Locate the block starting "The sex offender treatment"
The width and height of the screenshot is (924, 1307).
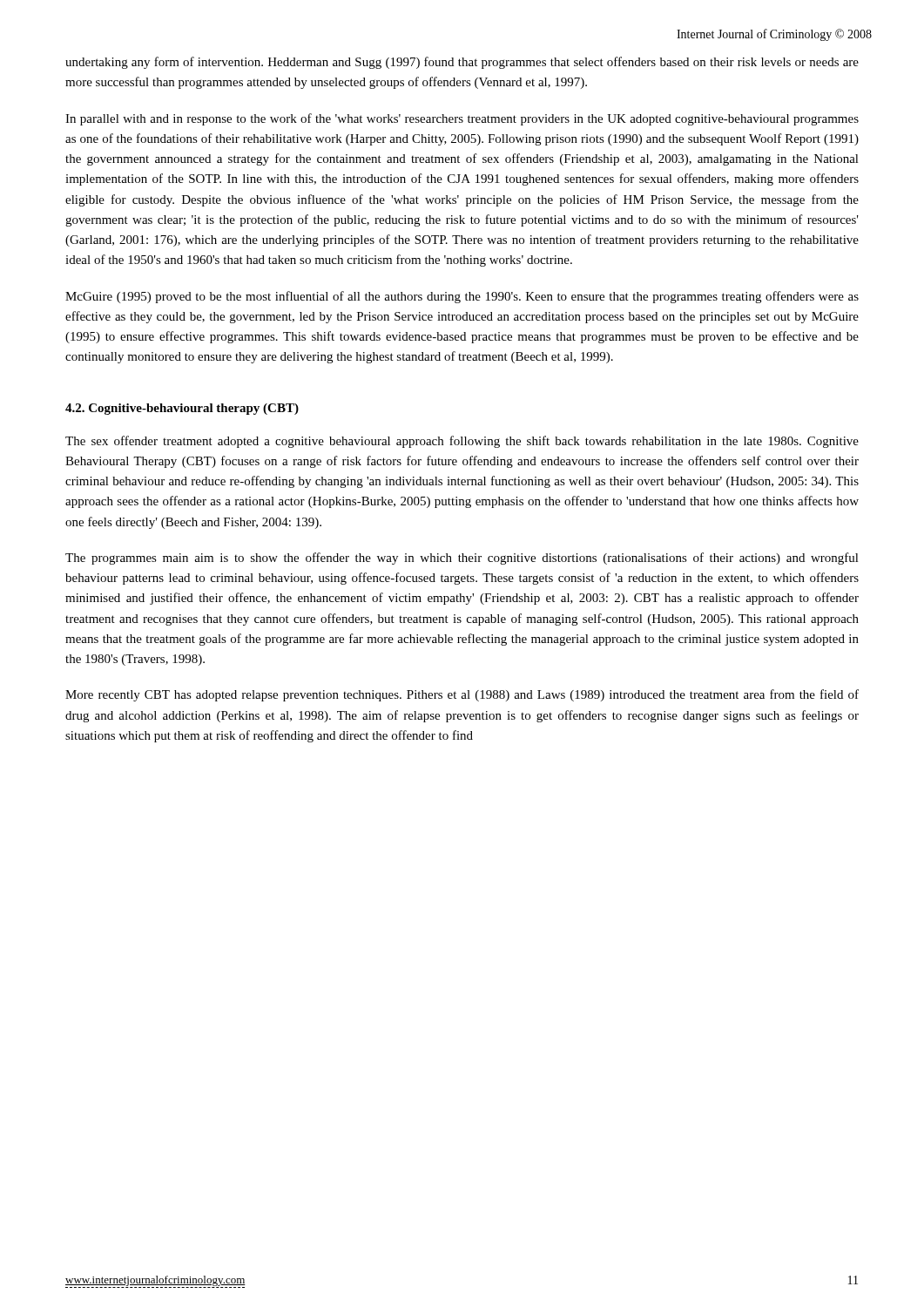coord(462,481)
